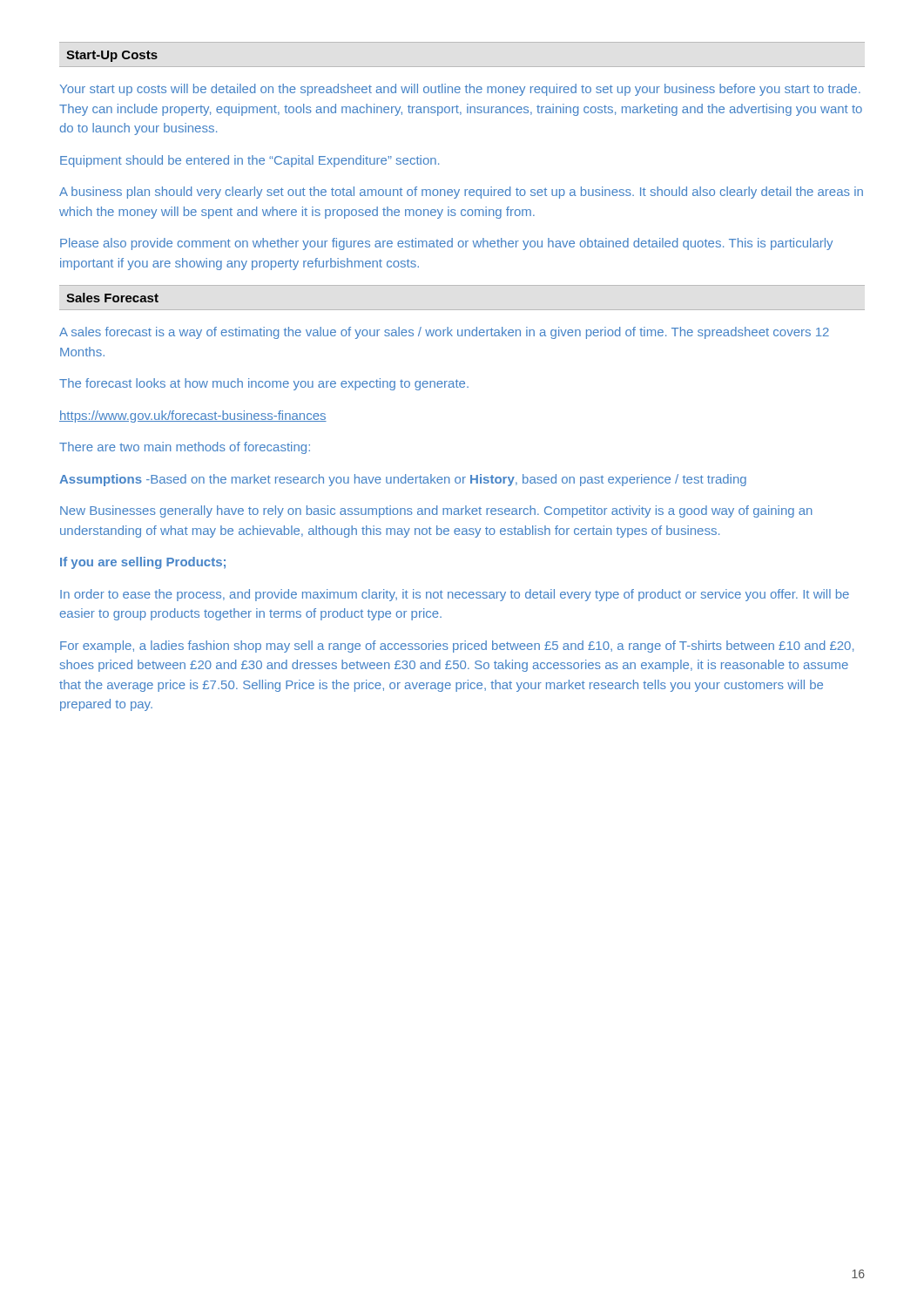Navigate to the element starting "Please also provide comment"

(x=446, y=252)
